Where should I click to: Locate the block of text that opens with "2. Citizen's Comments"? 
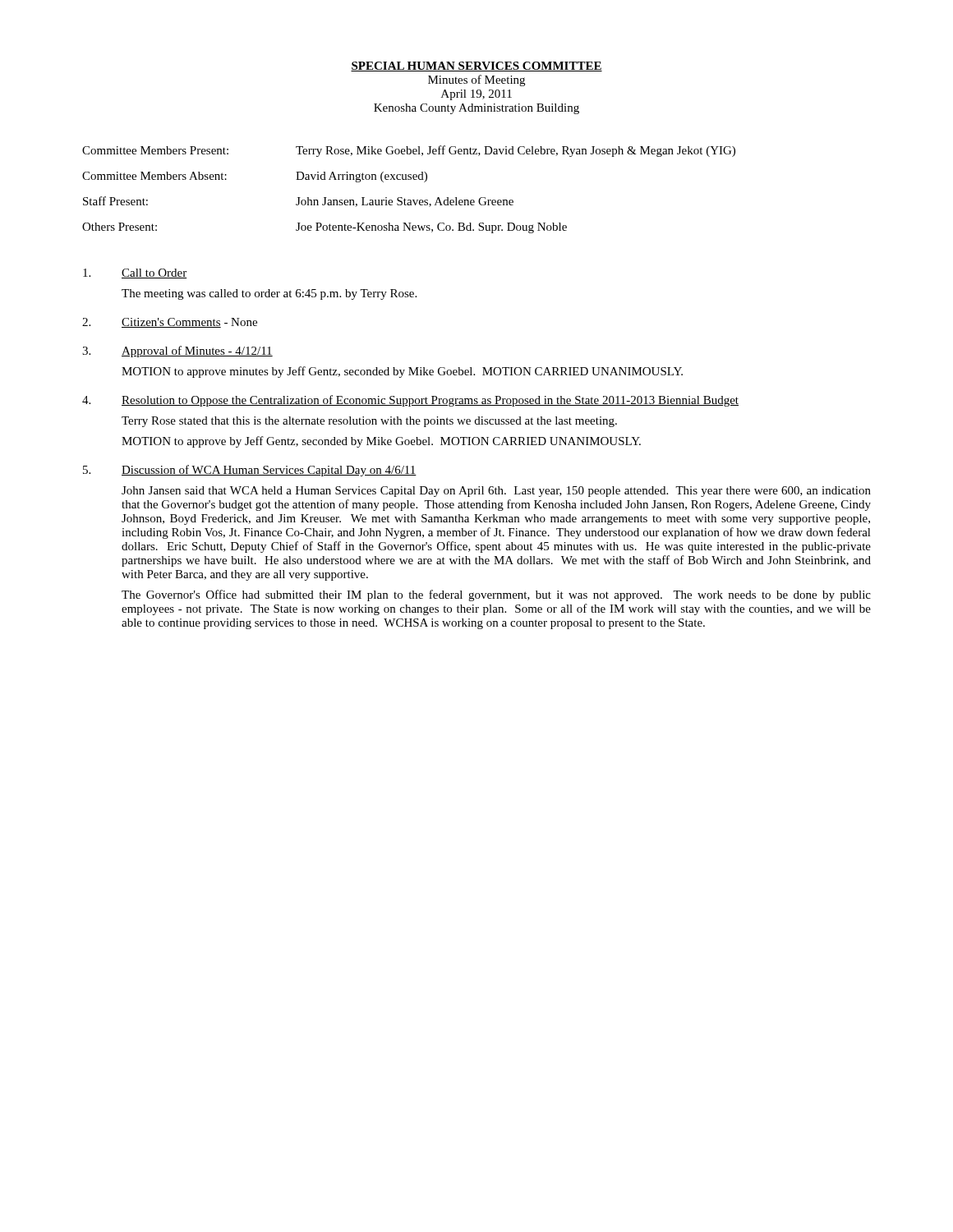[x=170, y=323]
